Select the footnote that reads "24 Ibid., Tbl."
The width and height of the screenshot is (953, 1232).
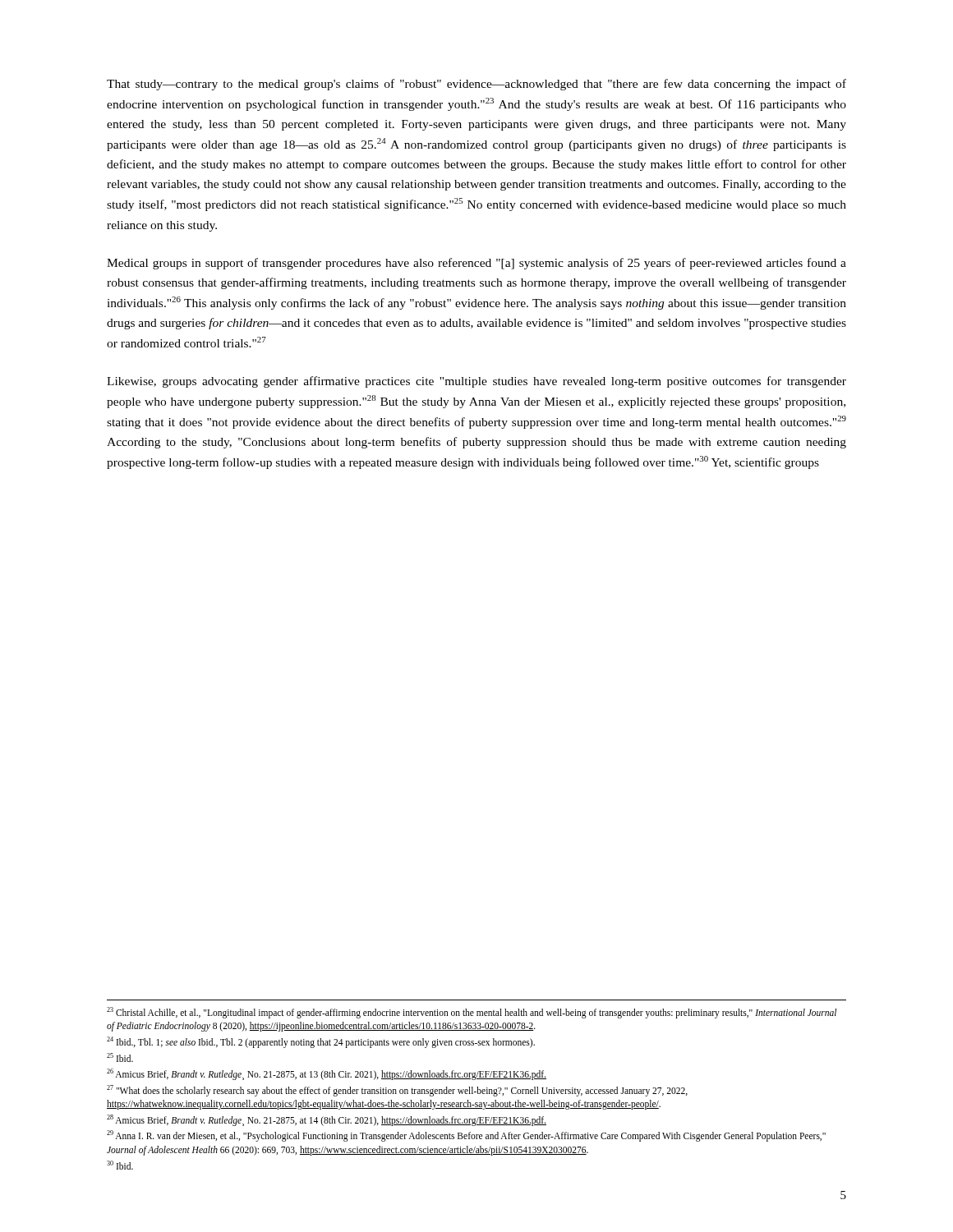tap(321, 1042)
